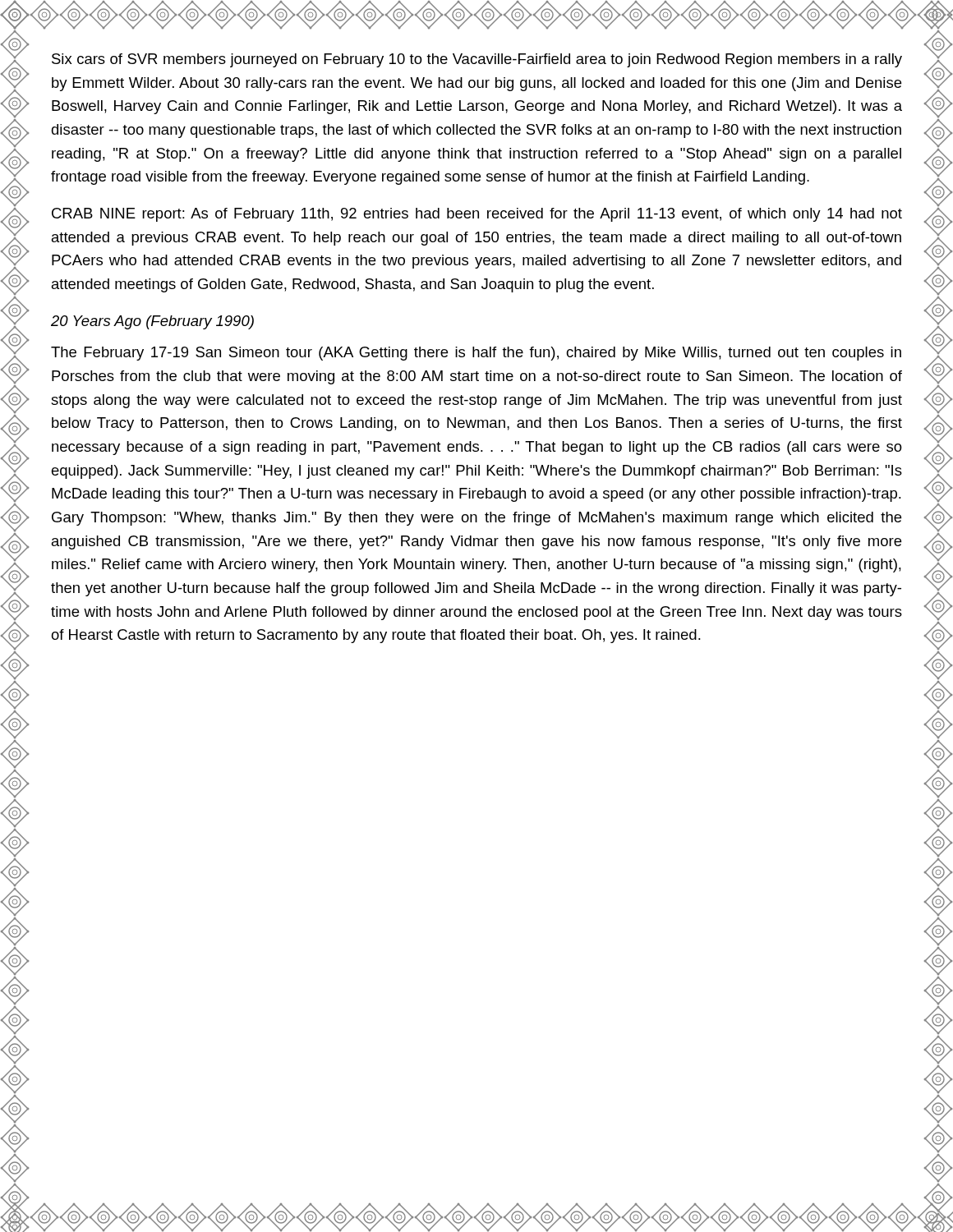Select the text block starting "CRAB NINE report: As"
The height and width of the screenshot is (1232, 953).
(476, 249)
